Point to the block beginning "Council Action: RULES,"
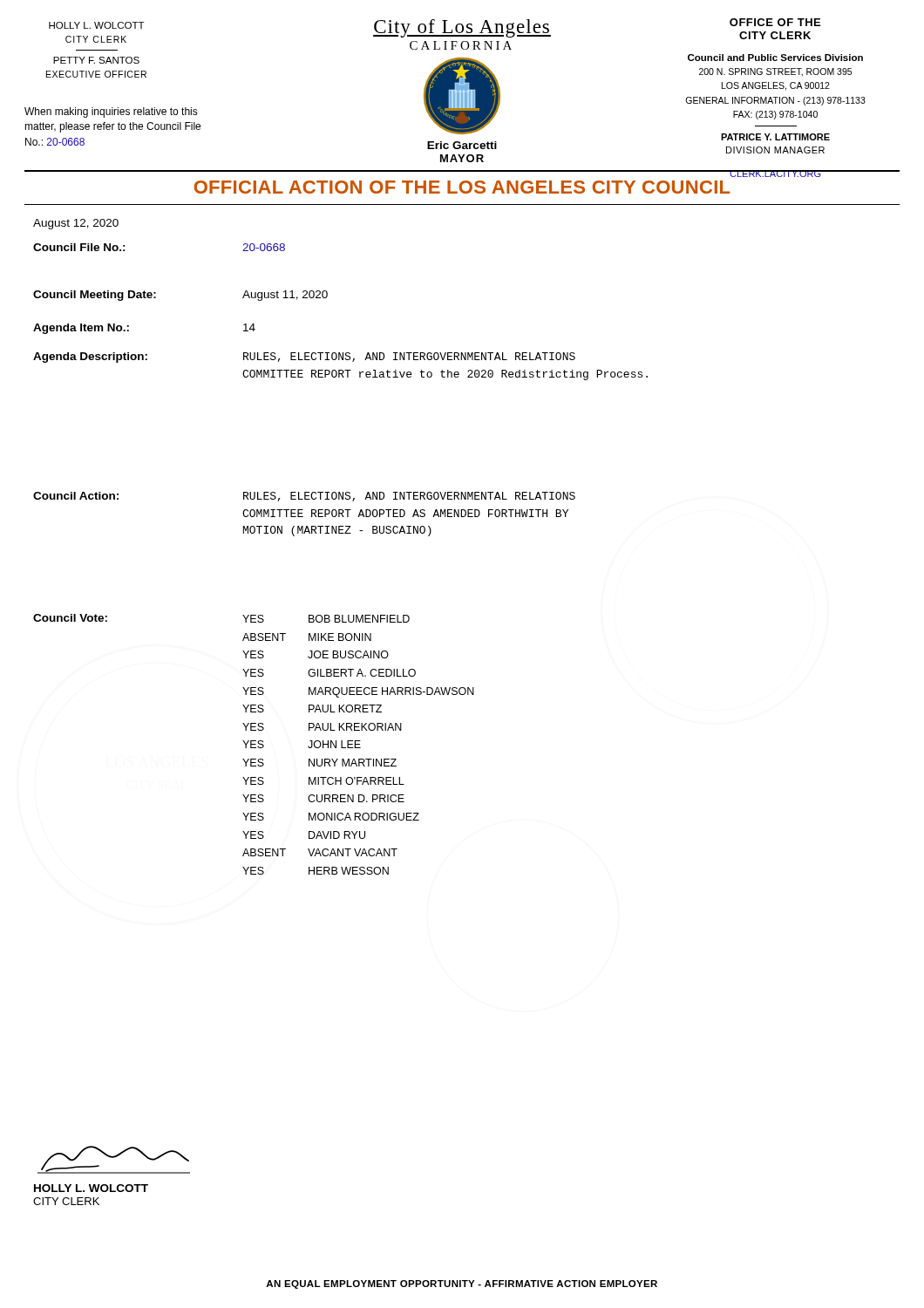The height and width of the screenshot is (1308, 924). point(462,514)
